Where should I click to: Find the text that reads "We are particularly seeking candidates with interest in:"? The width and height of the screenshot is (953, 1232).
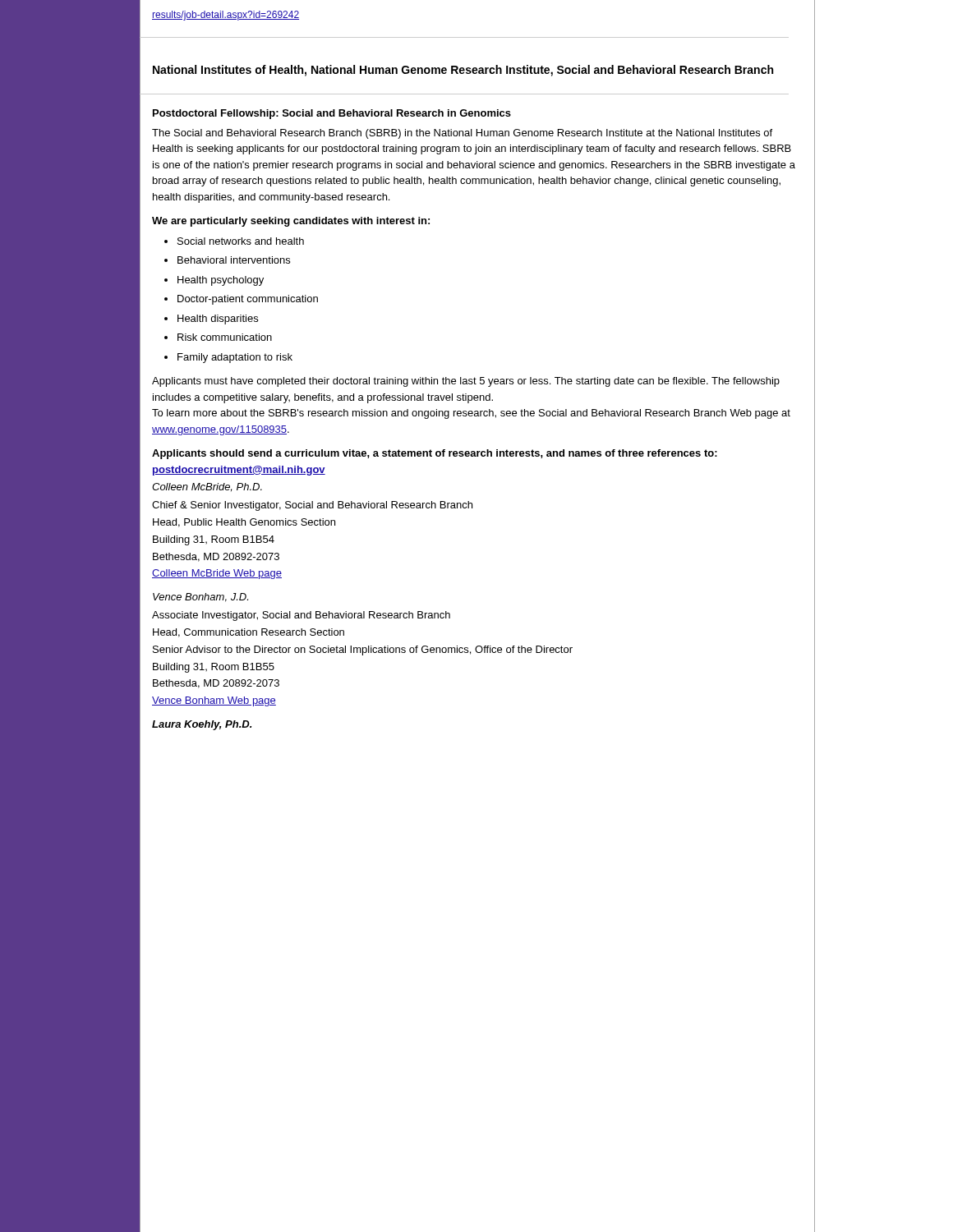pos(291,221)
